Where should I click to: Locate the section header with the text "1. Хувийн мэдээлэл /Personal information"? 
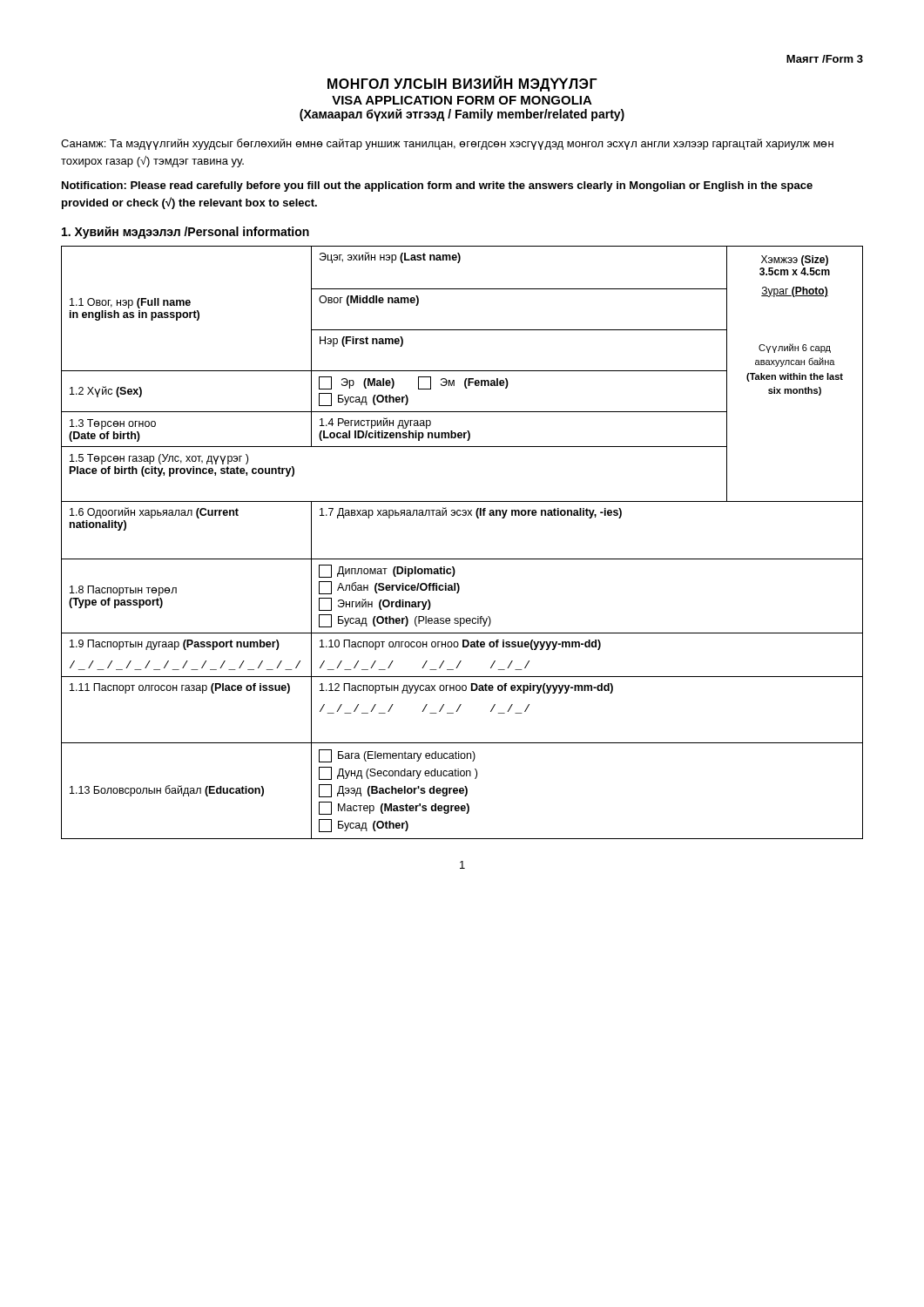(185, 231)
